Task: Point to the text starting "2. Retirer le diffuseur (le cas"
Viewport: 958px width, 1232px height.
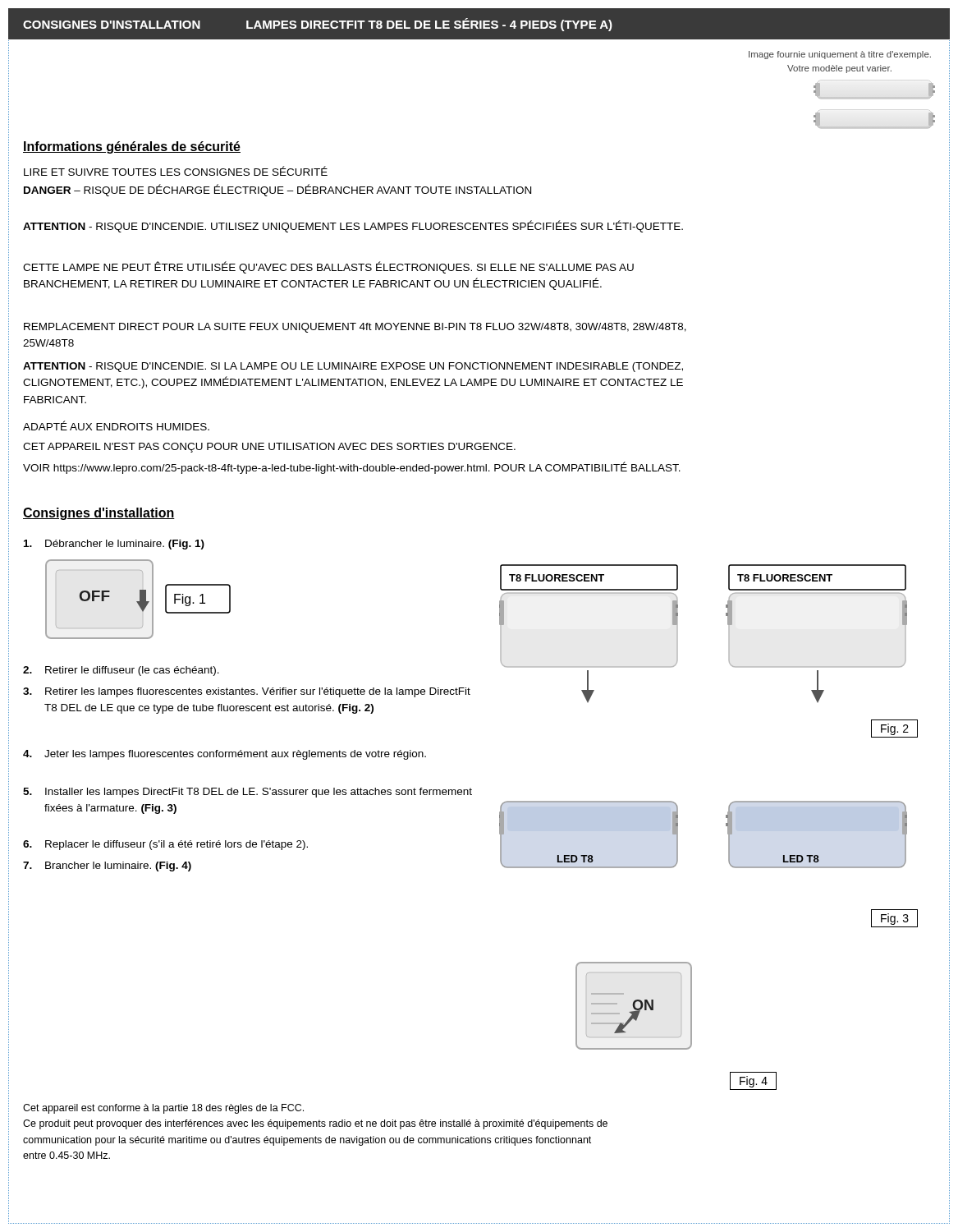Action: coord(121,670)
